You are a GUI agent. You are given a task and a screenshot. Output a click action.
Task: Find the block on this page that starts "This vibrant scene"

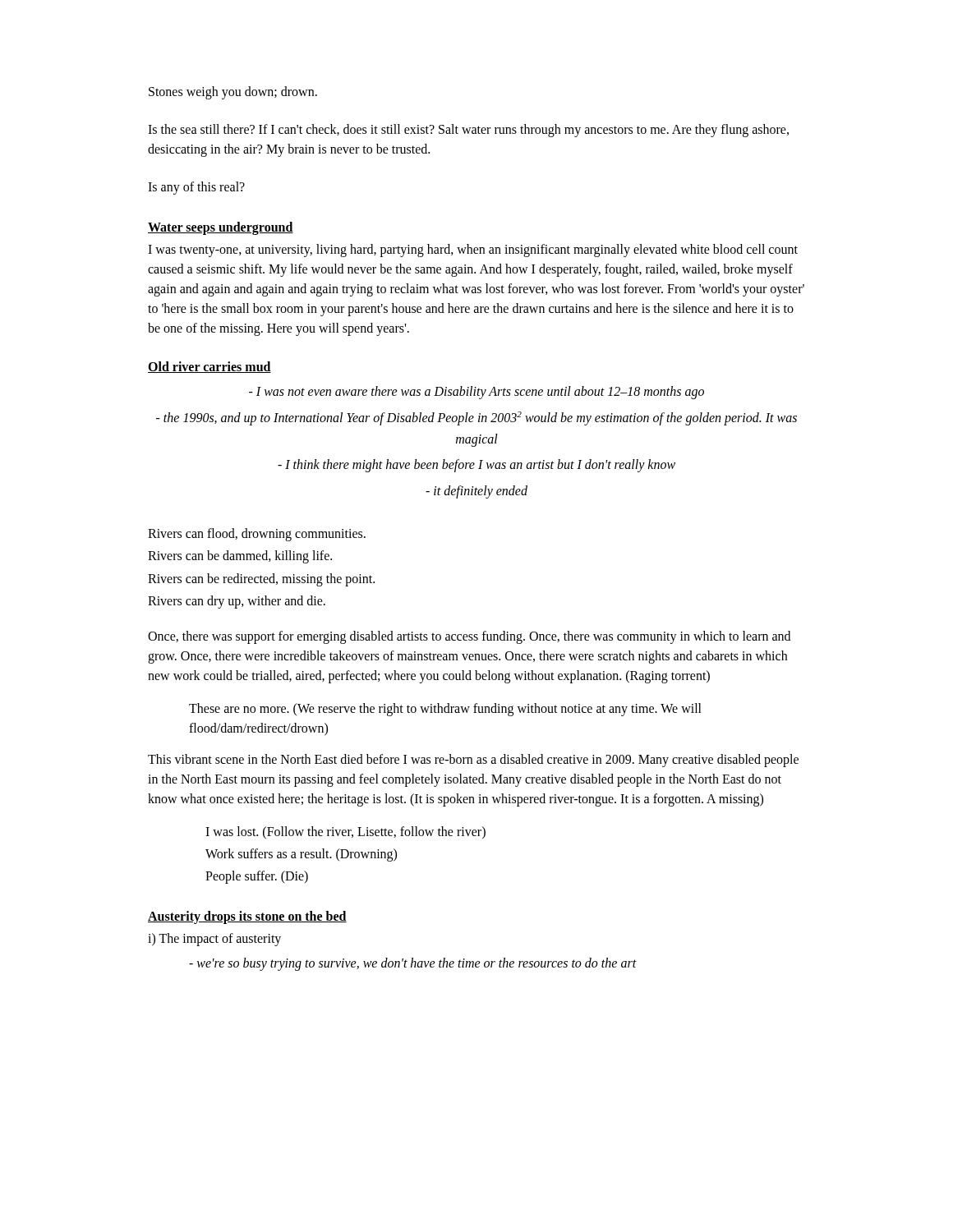coord(473,779)
